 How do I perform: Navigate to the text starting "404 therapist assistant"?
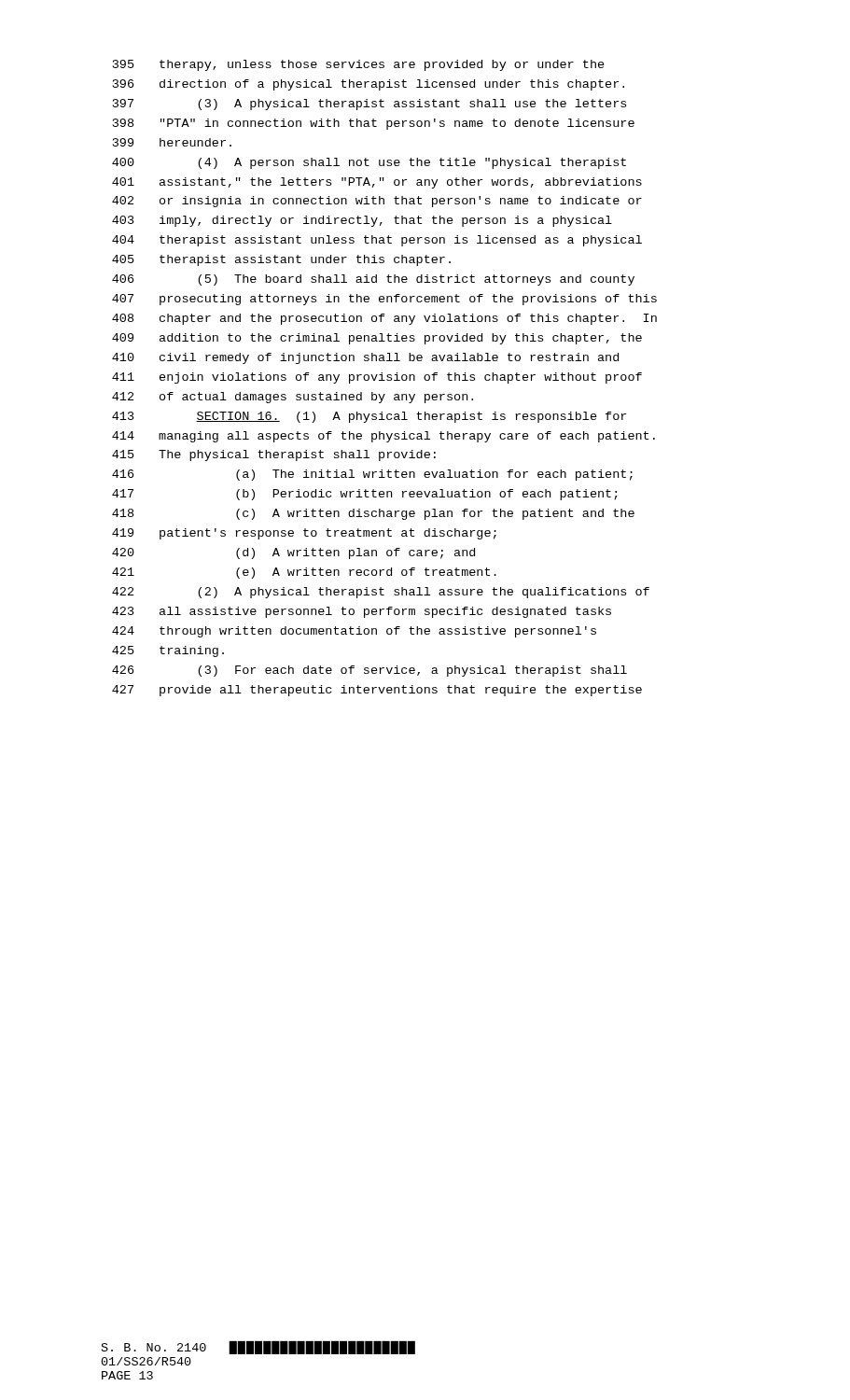pos(372,241)
